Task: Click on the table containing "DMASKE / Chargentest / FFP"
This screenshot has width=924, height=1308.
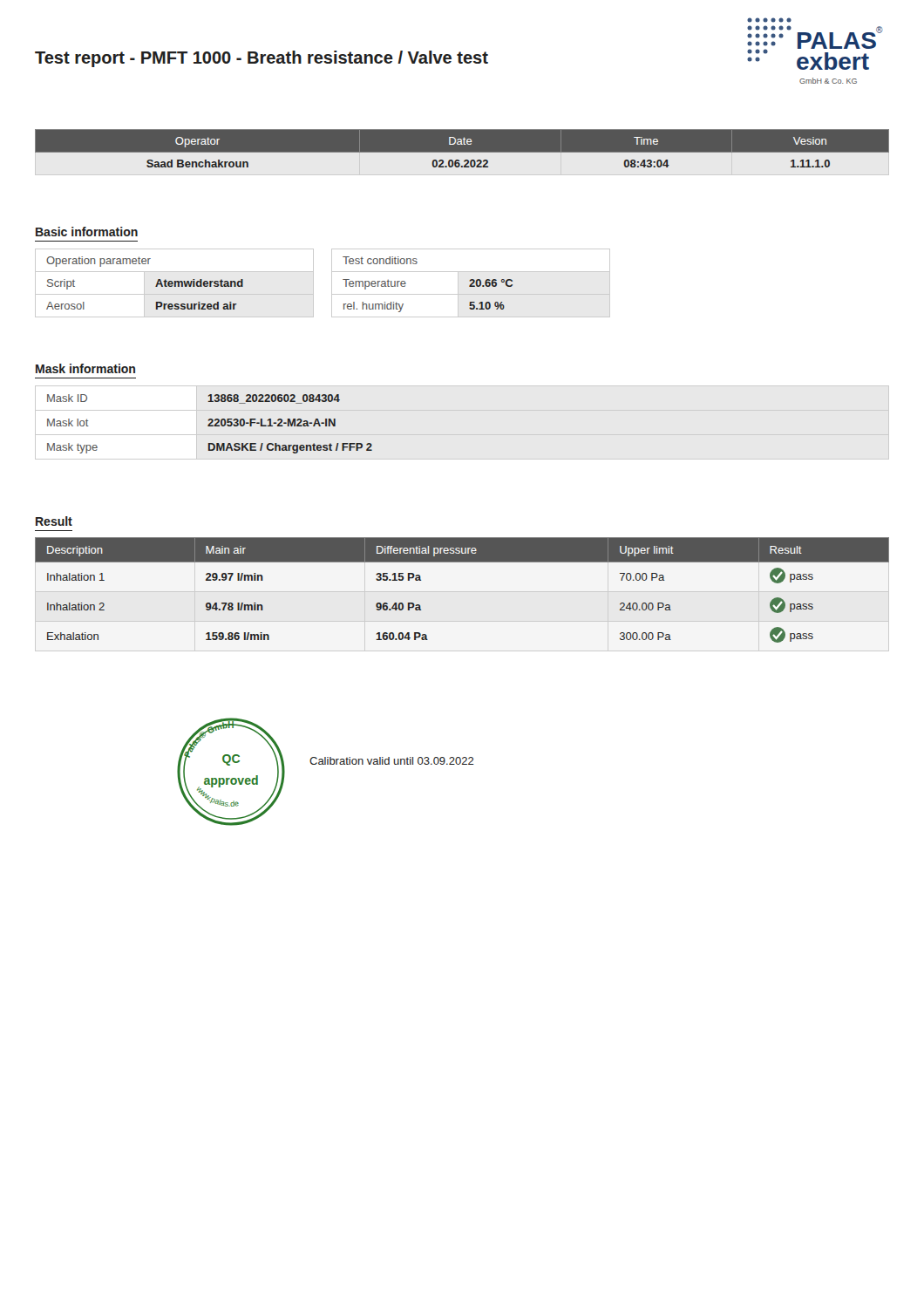Action: [x=462, y=422]
